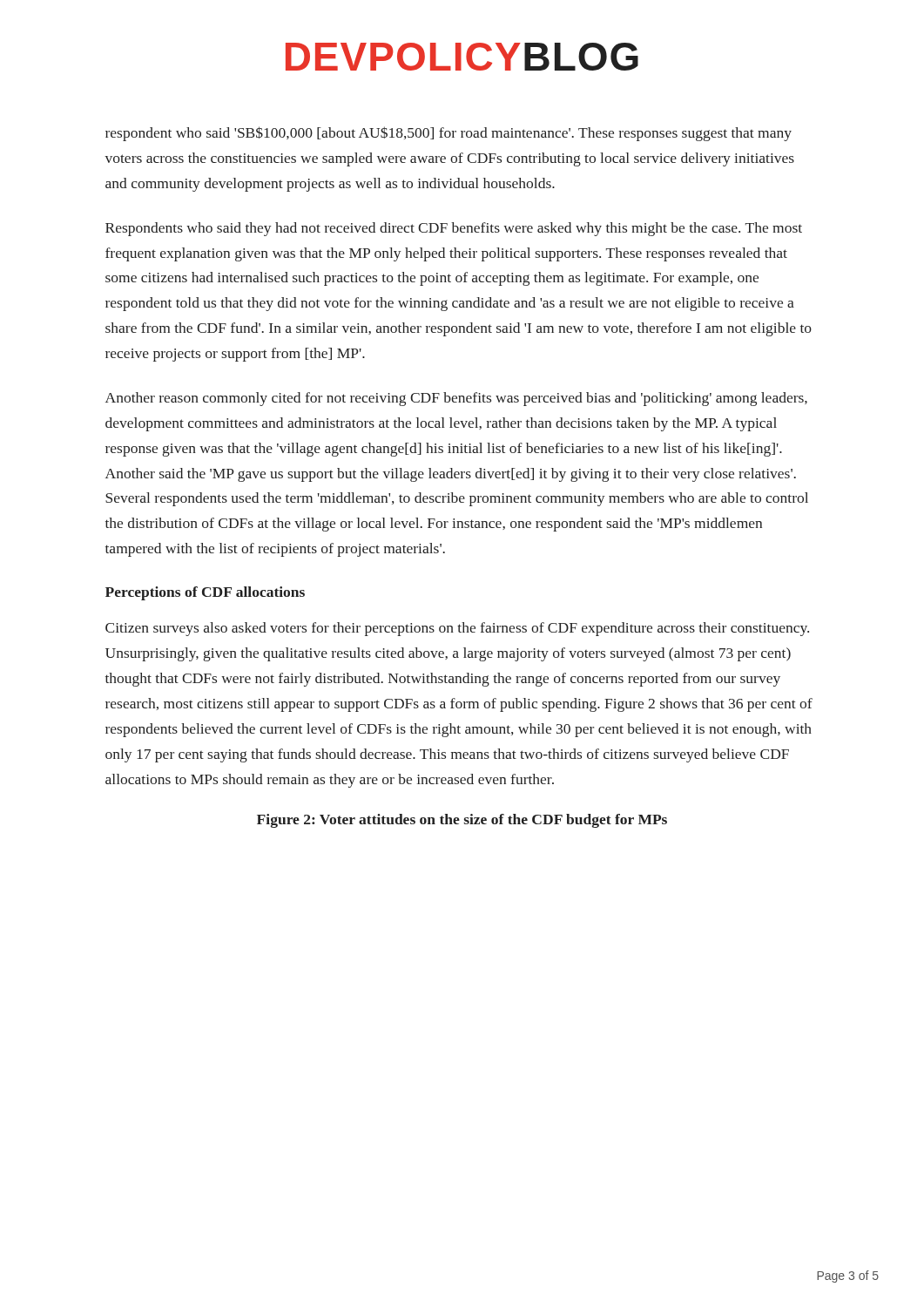This screenshot has width=924, height=1307.
Task: Find the block on this page that starts "Another reason commonly"
Action: click(x=457, y=473)
